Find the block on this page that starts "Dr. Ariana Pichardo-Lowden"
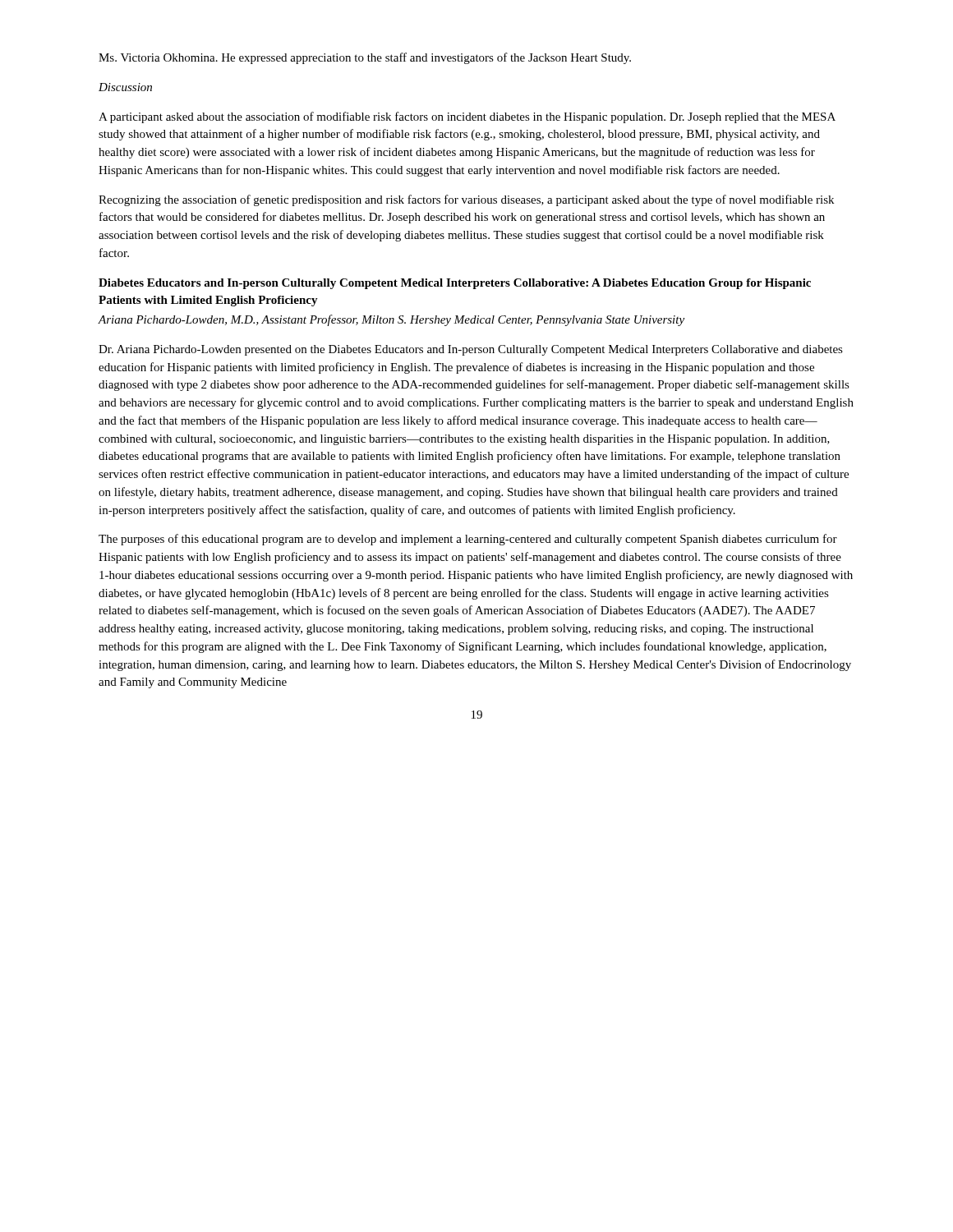Viewport: 953px width, 1232px height. pos(476,429)
